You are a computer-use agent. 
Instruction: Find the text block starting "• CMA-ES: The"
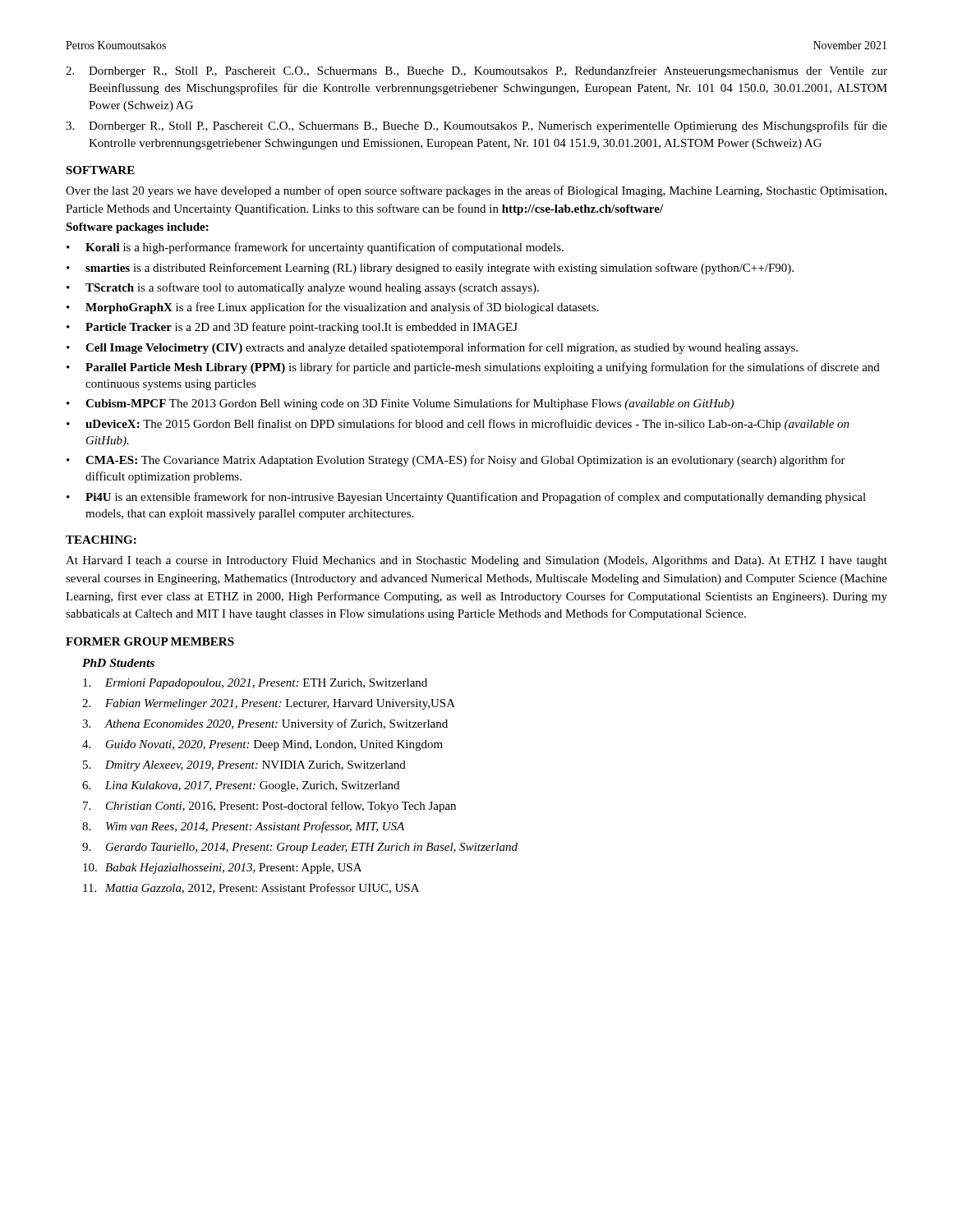click(x=476, y=468)
